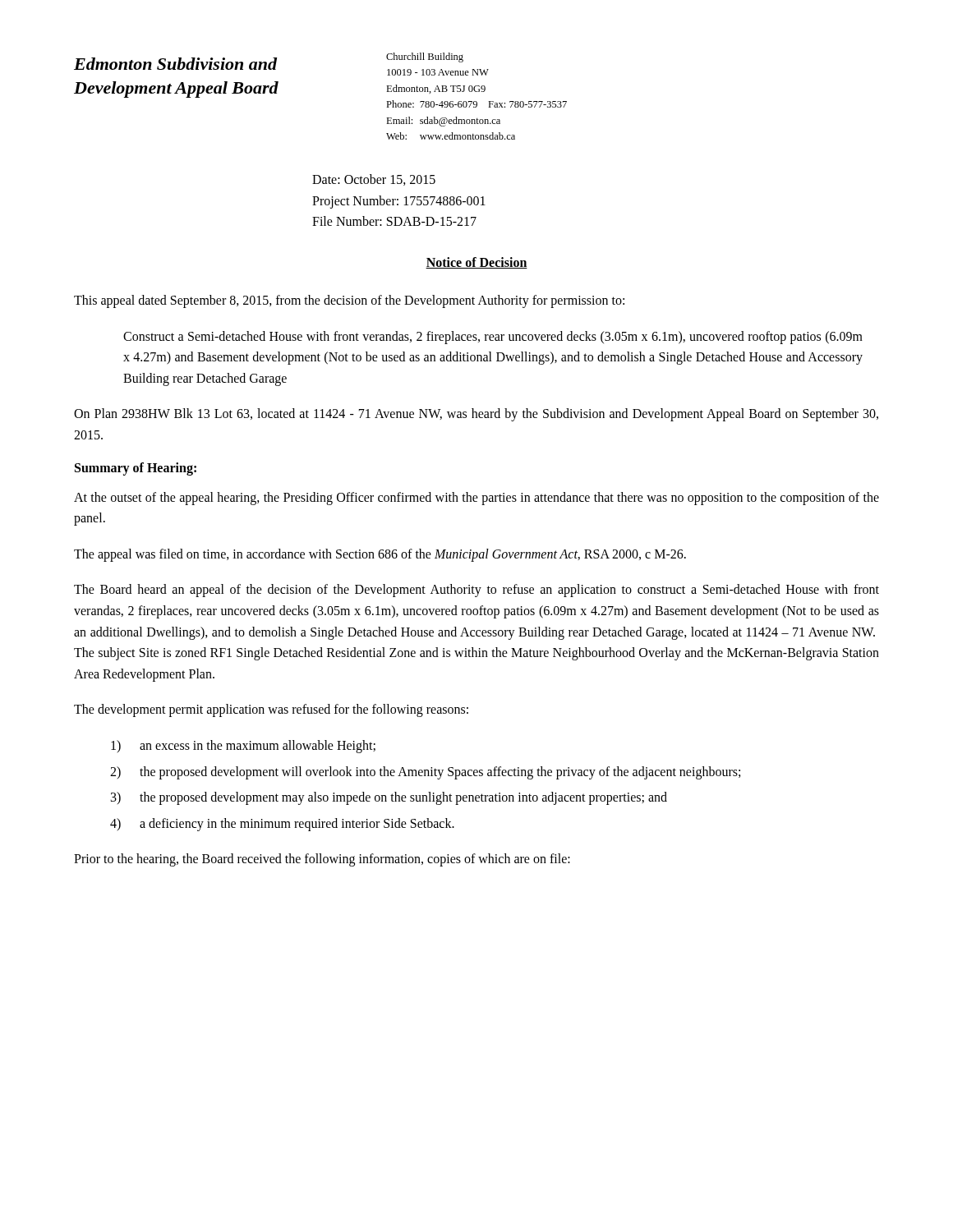Navigate to the block starting "The Board heard an appeal of"
The image size is (953, 1232).
pyautogui.click(x=476, y=632)
